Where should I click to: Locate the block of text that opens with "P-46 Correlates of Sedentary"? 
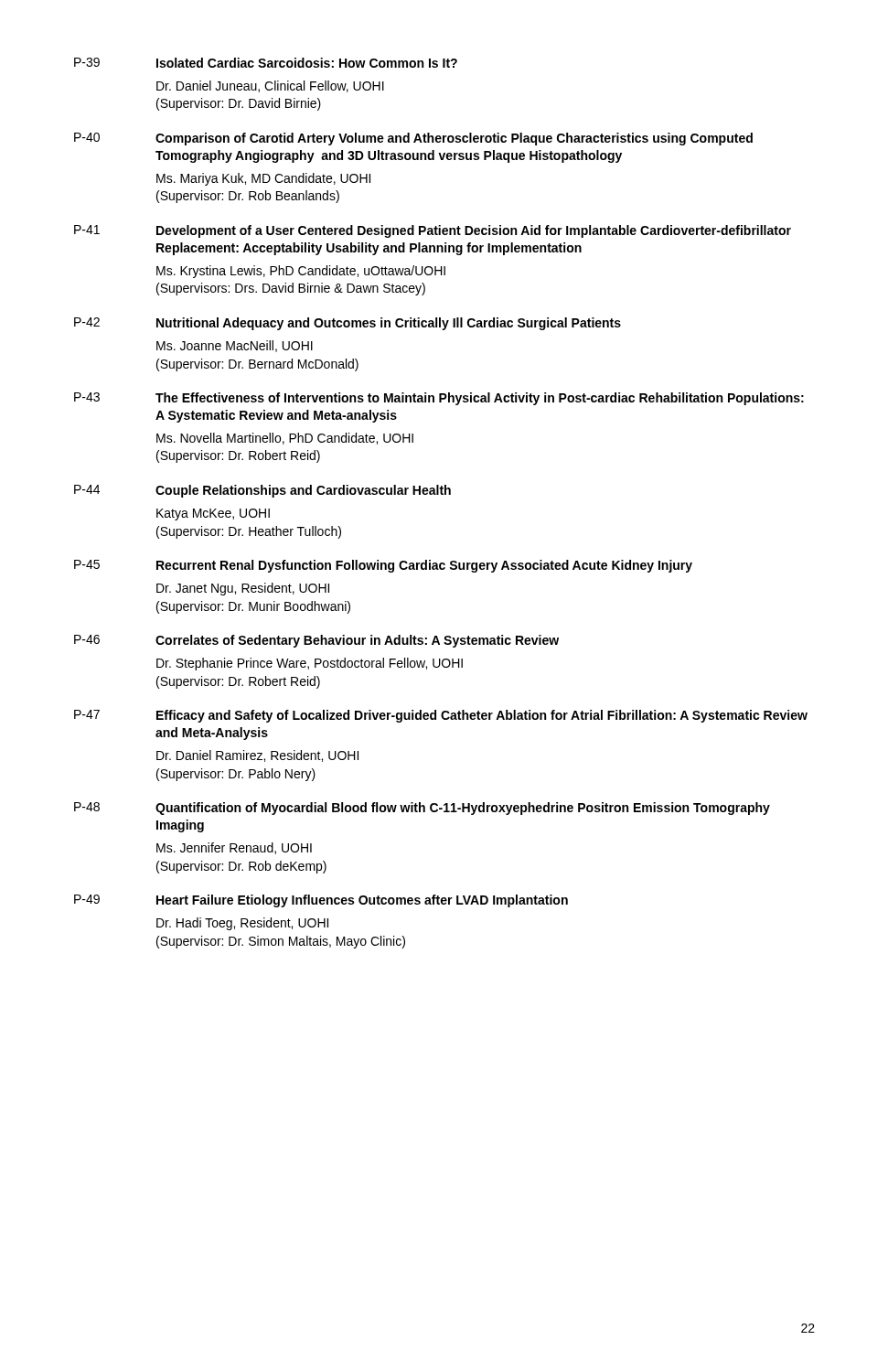444,662
